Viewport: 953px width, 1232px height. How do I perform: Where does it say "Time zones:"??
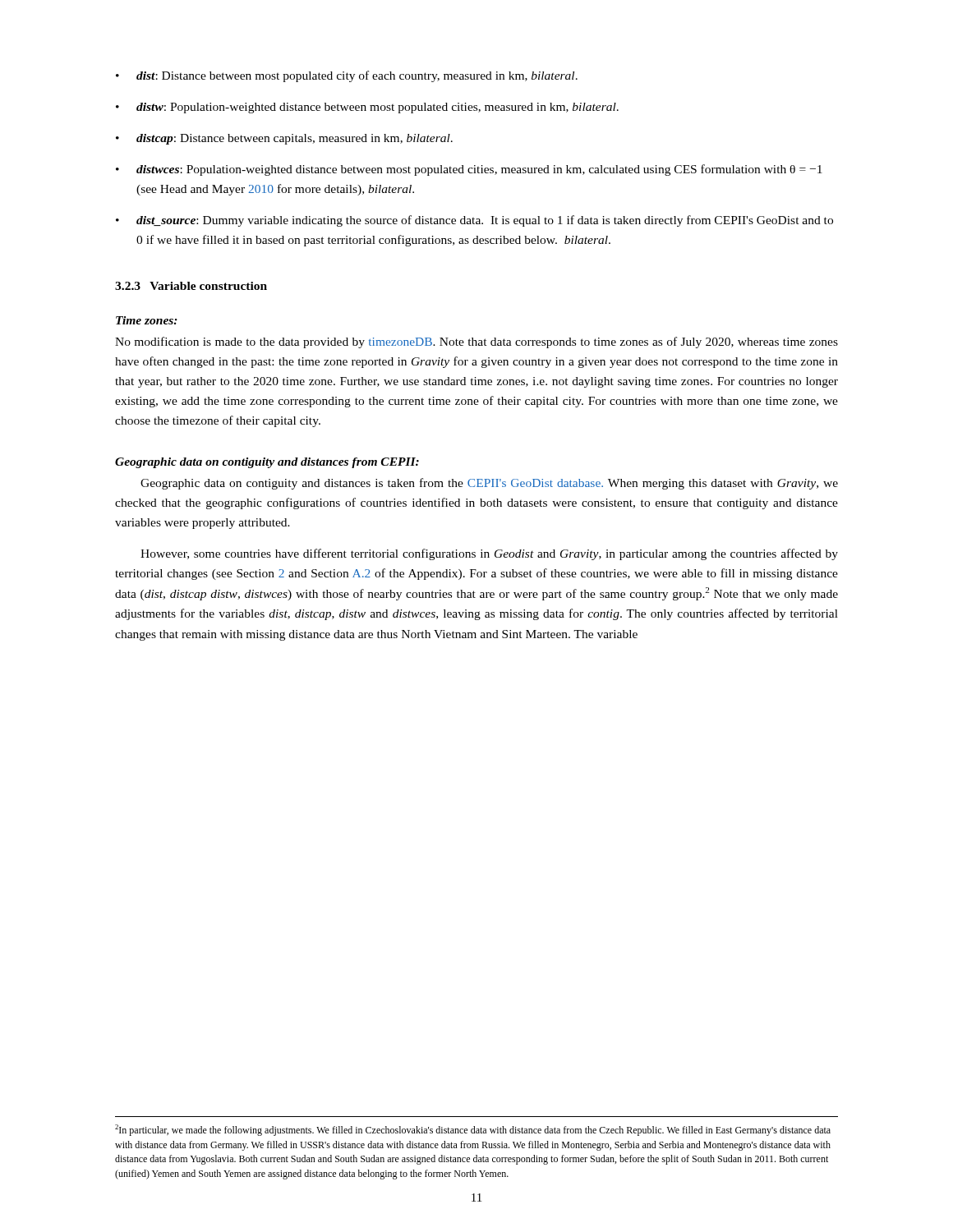tap(146, 320)
